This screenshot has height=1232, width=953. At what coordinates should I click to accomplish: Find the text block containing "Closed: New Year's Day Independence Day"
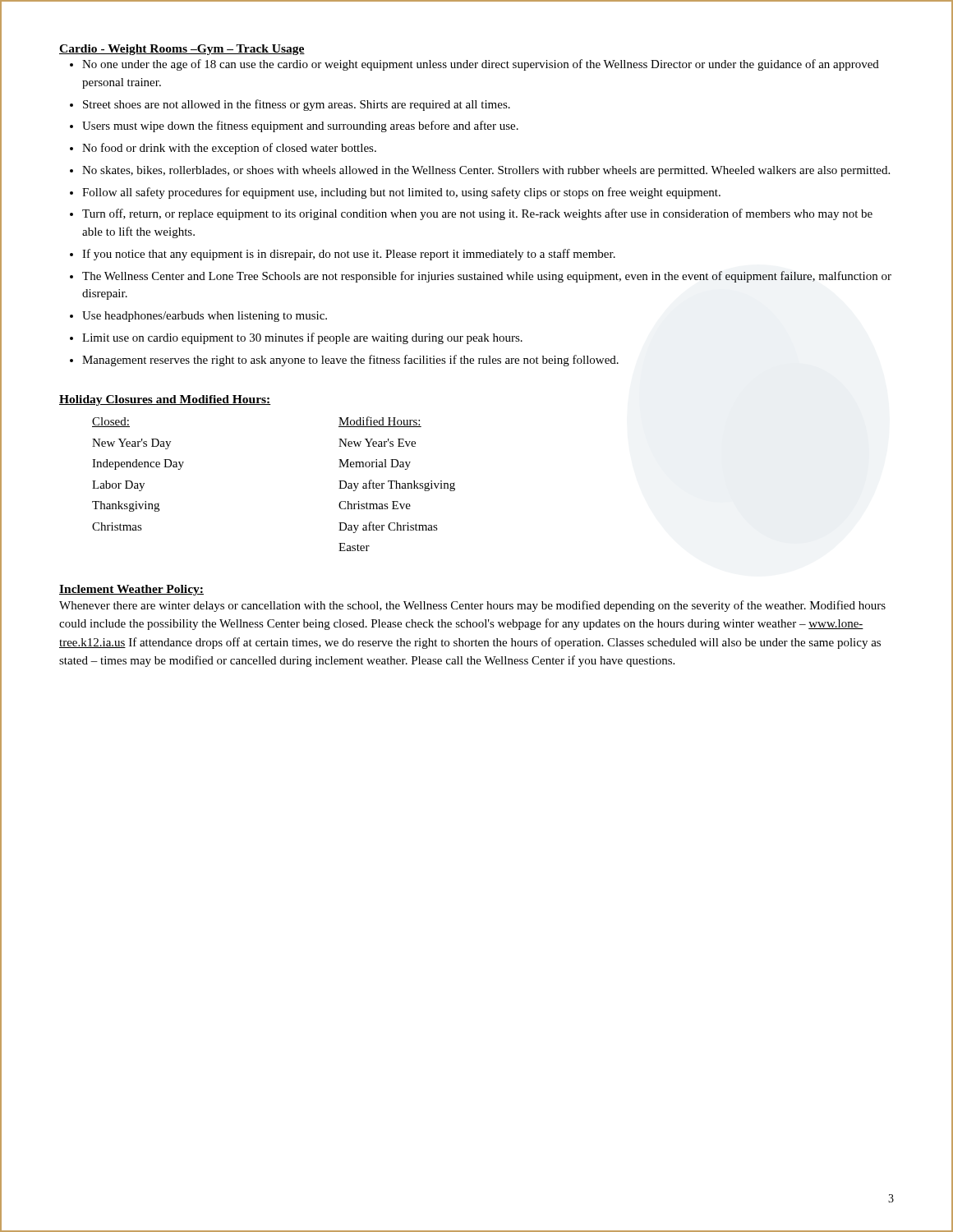click(x=138, y=474)
